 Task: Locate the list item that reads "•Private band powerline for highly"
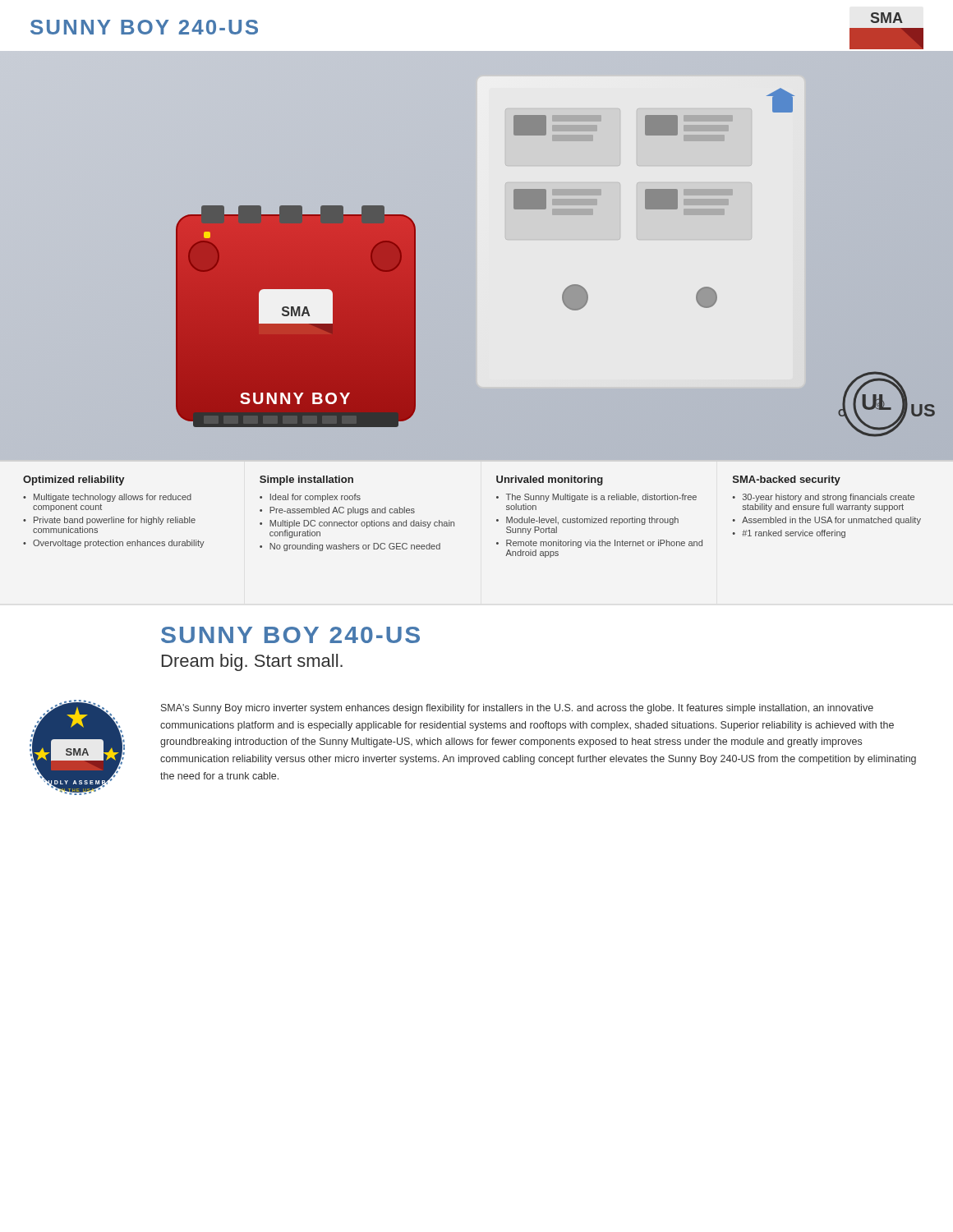pyautogui.click(x=109, y=525)
